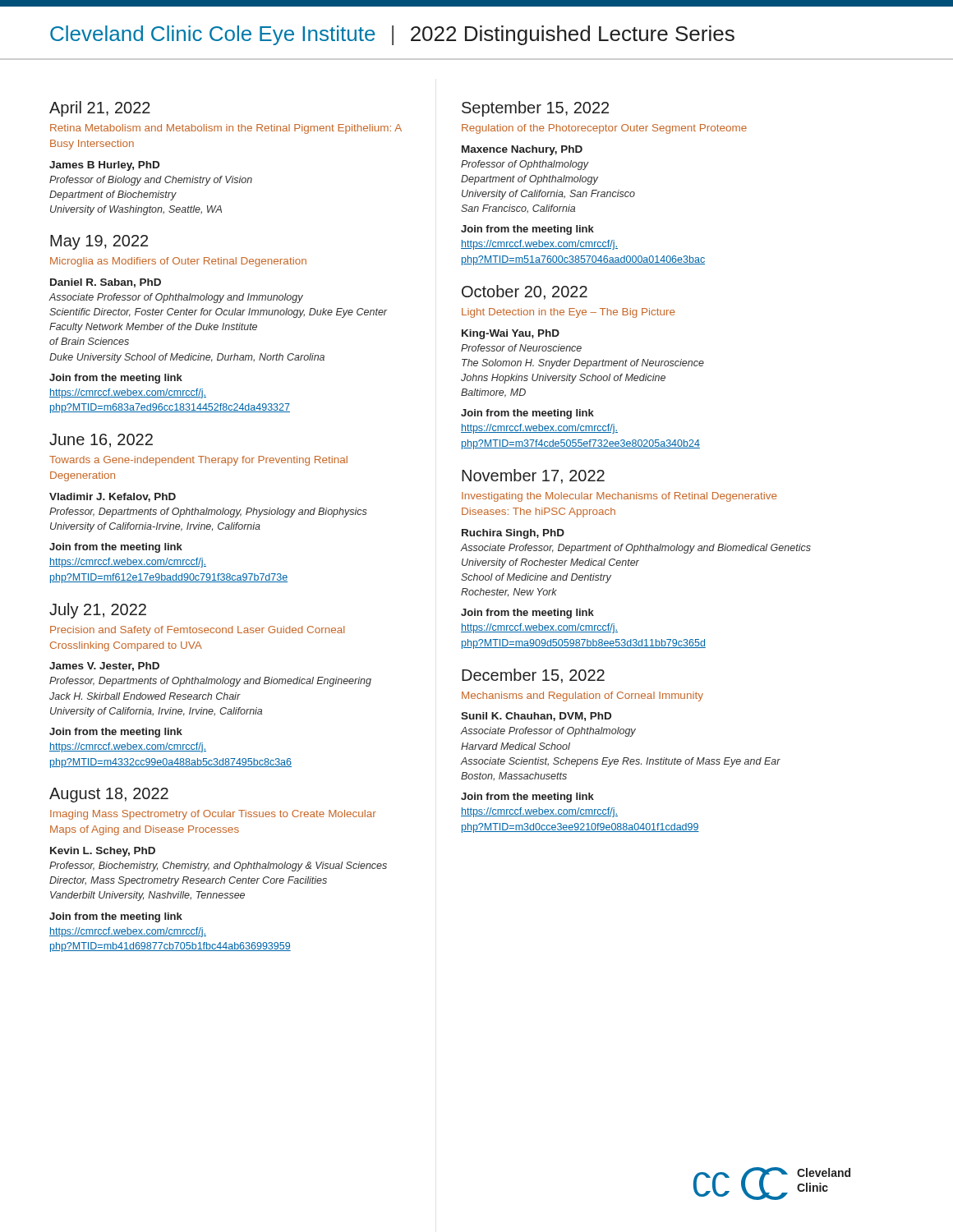Find the text block that reads "Imaging Mass Spectrometry of Ocular Tissues to"
Viewport: 953px width, 1232px height.
point(226,822)
